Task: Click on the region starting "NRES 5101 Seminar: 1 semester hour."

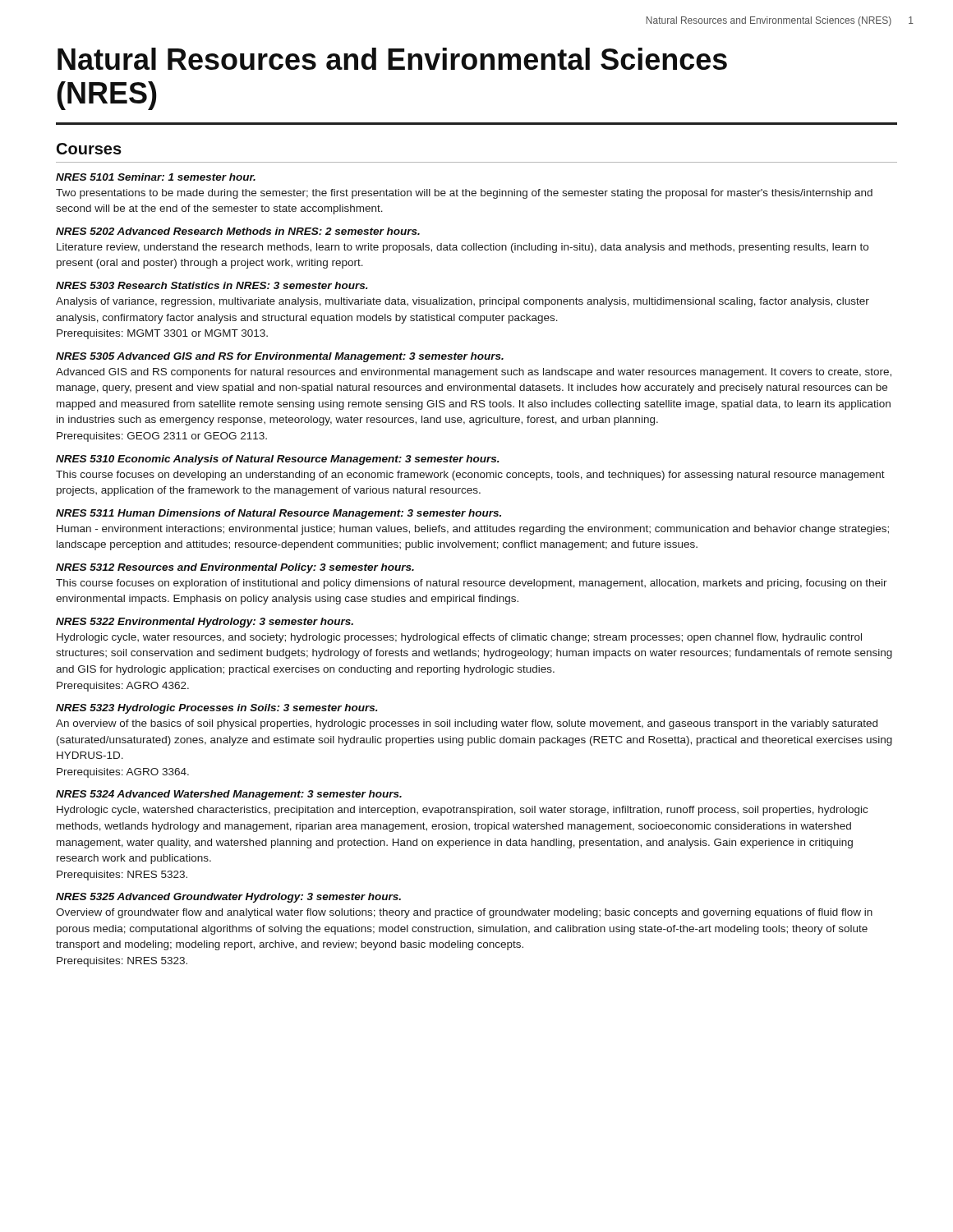Action: coord(476,194)
